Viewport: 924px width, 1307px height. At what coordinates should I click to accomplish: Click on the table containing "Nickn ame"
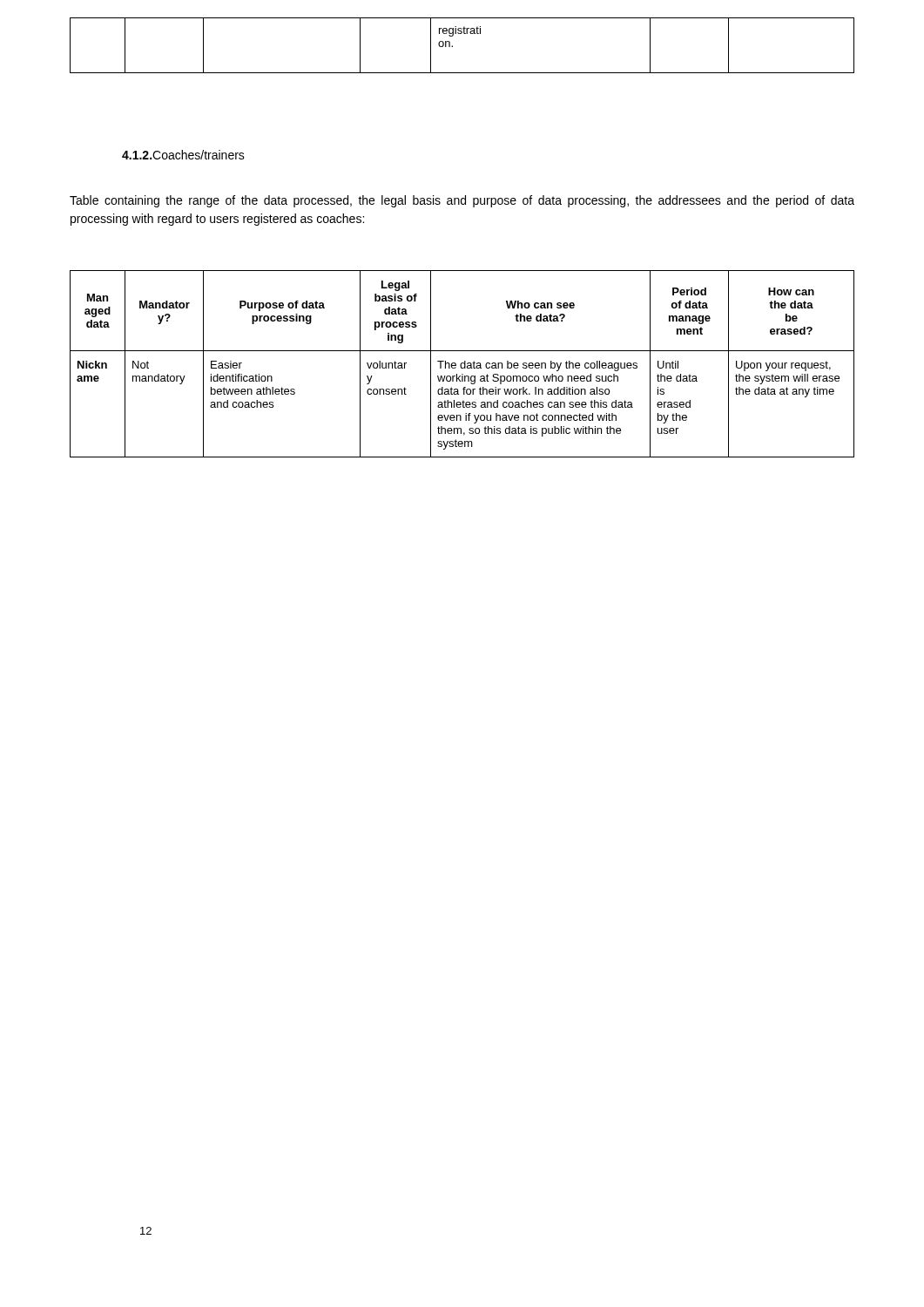pyautogui.click(x=462, y=364)
